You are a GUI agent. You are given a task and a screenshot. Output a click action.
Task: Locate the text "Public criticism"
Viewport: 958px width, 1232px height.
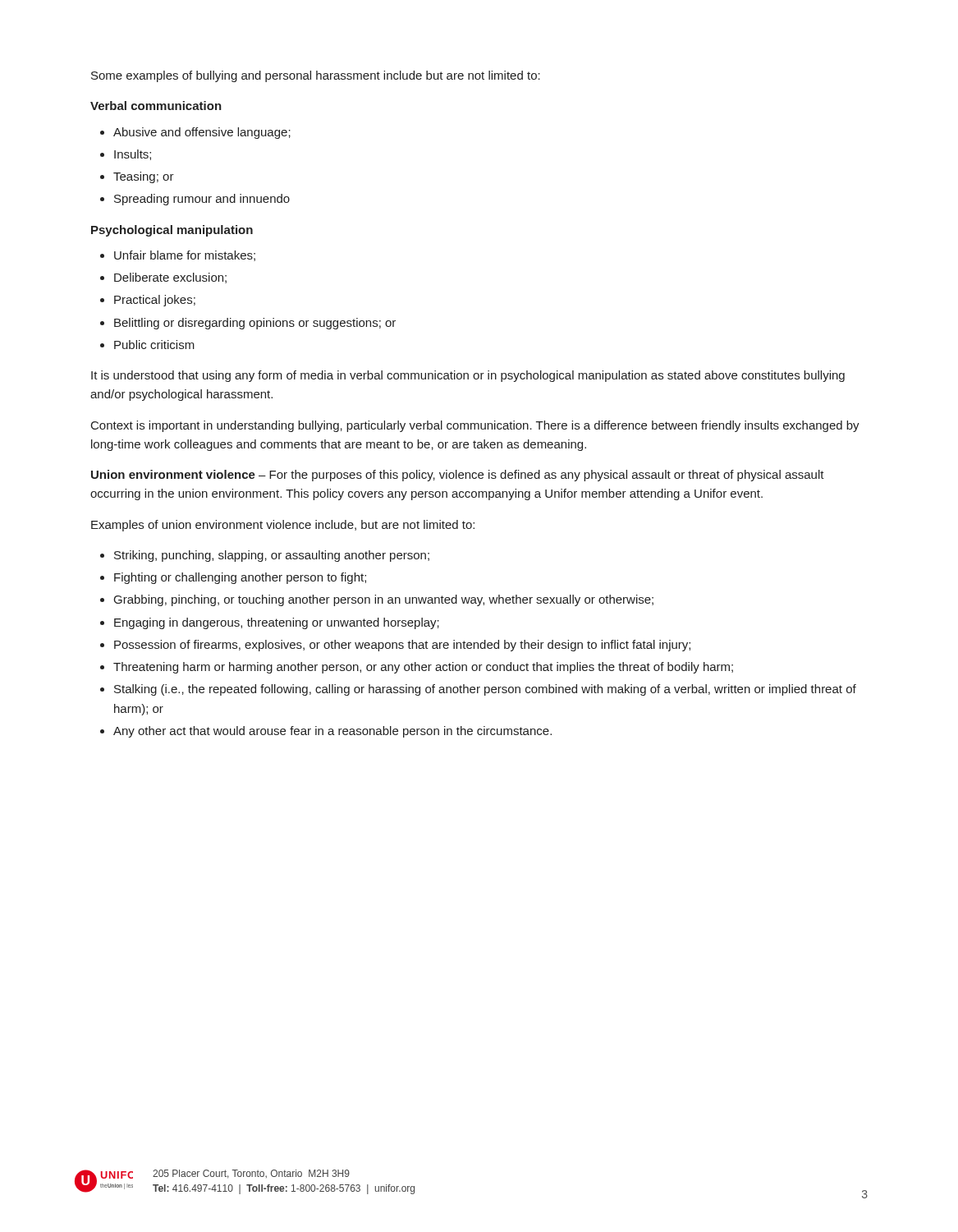tap(154, 344)
